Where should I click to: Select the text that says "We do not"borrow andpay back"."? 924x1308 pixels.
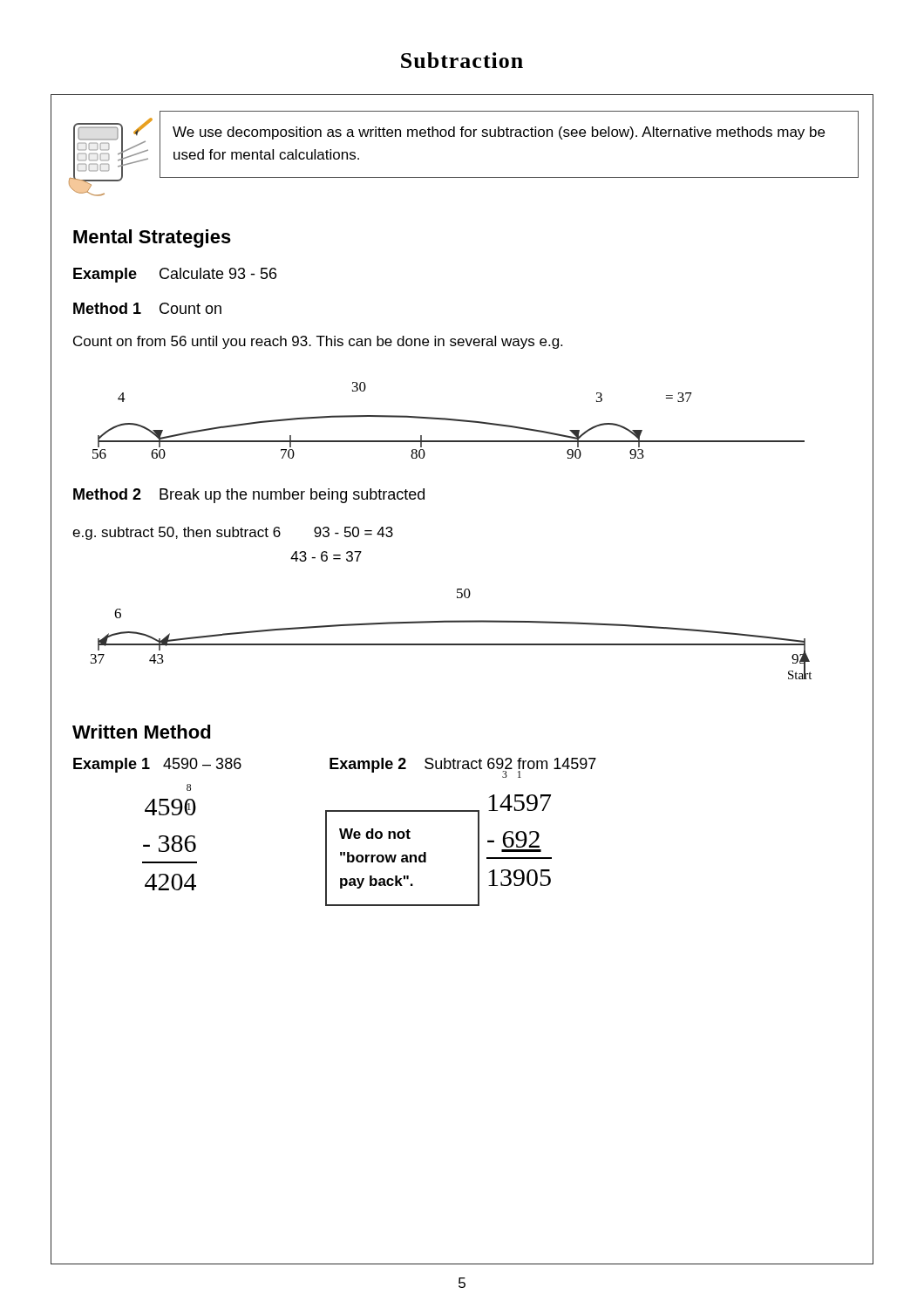pos(383,858)
